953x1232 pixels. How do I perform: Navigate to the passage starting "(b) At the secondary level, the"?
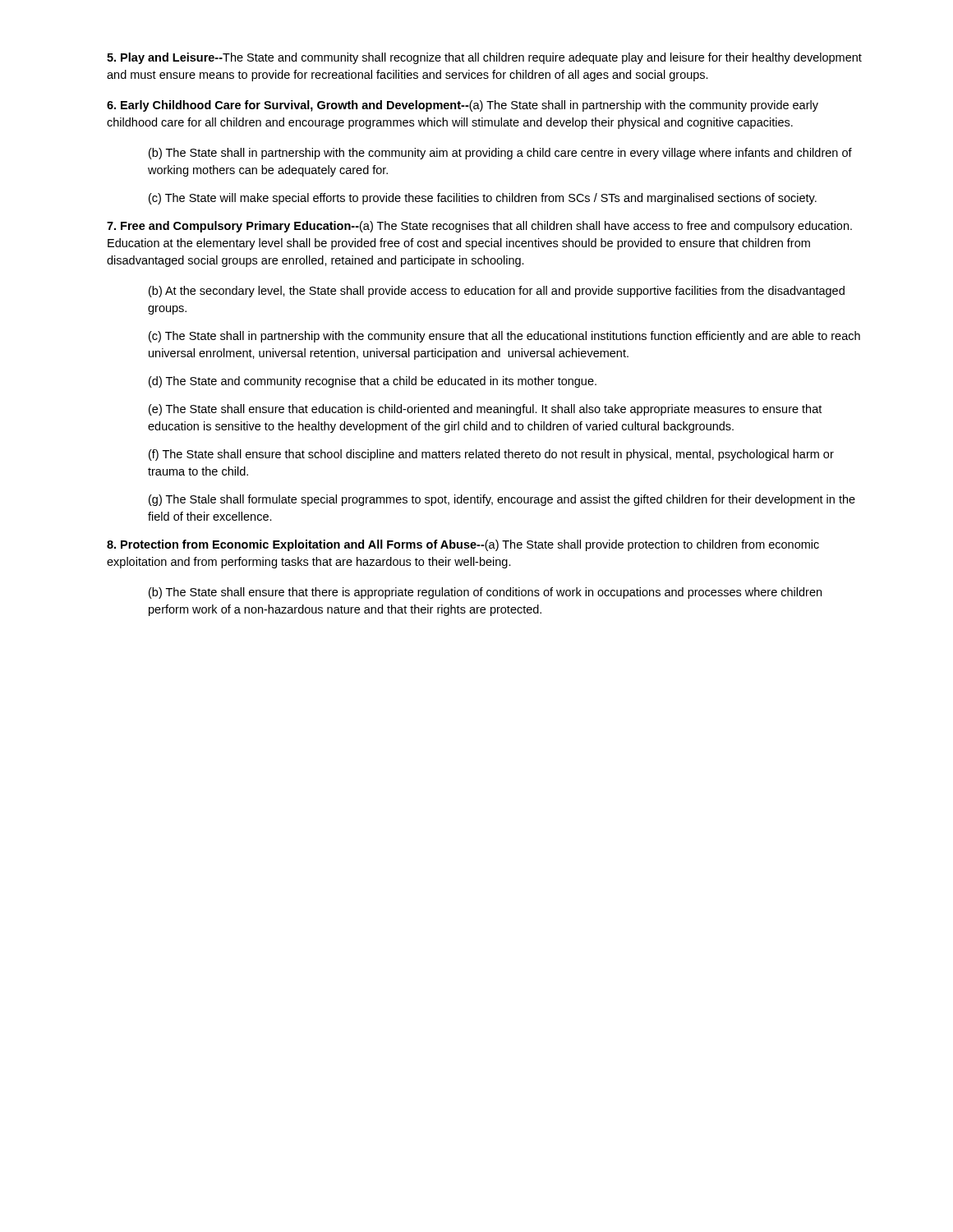tap(497, 299)
